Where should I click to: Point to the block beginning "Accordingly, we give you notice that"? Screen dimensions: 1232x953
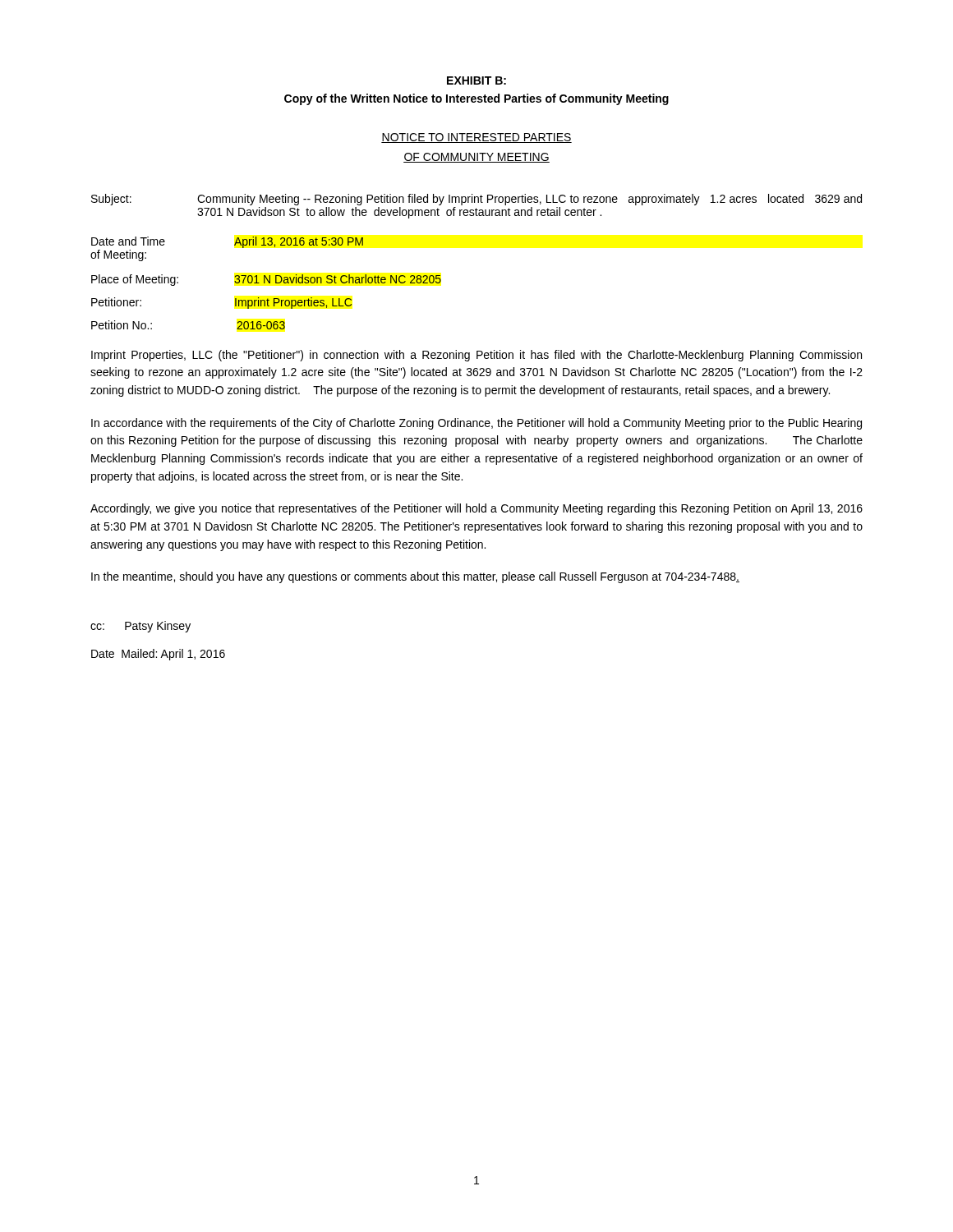pyautogui.click(x=476, y=527)
